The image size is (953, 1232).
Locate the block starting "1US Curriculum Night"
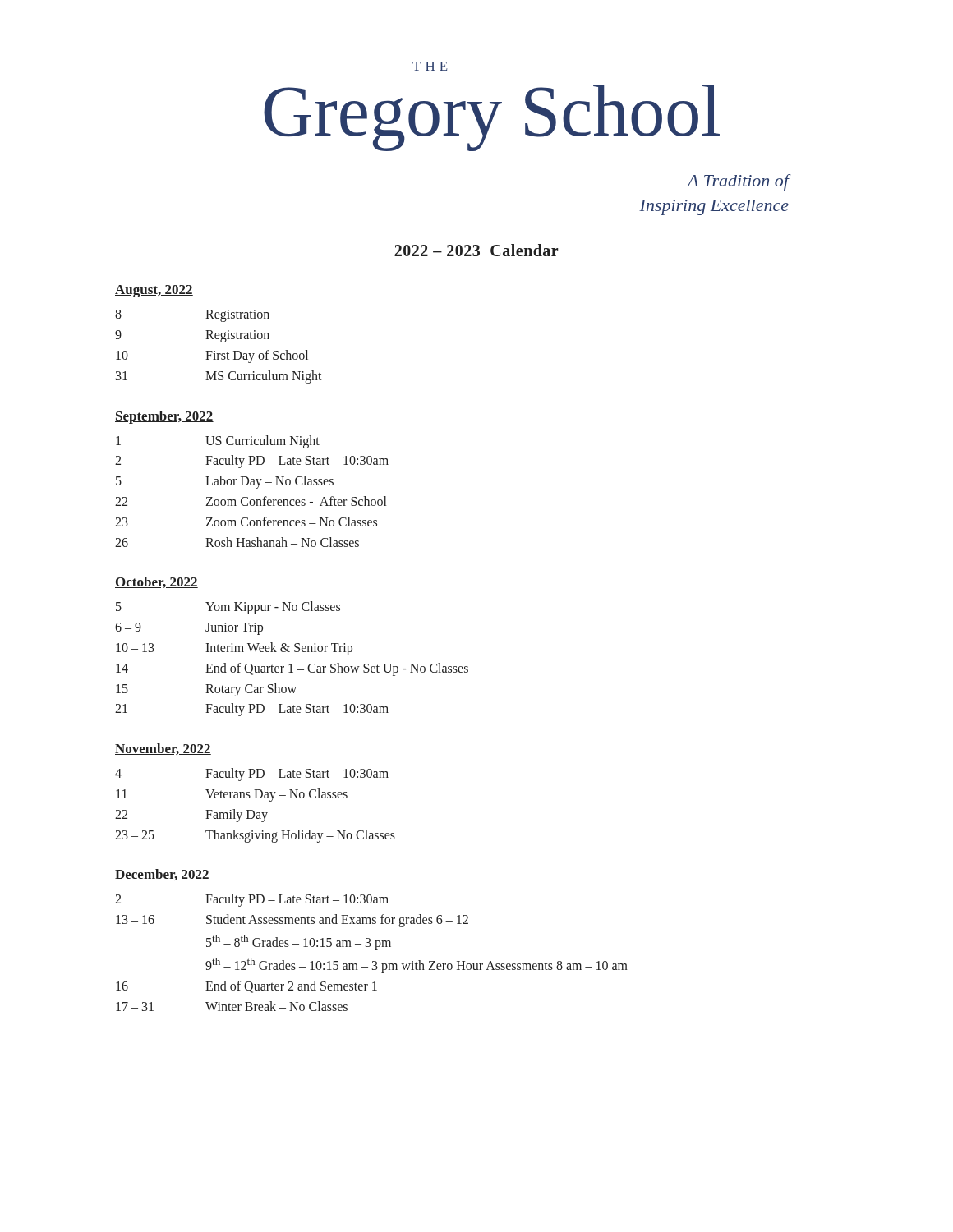coord(218,442)
